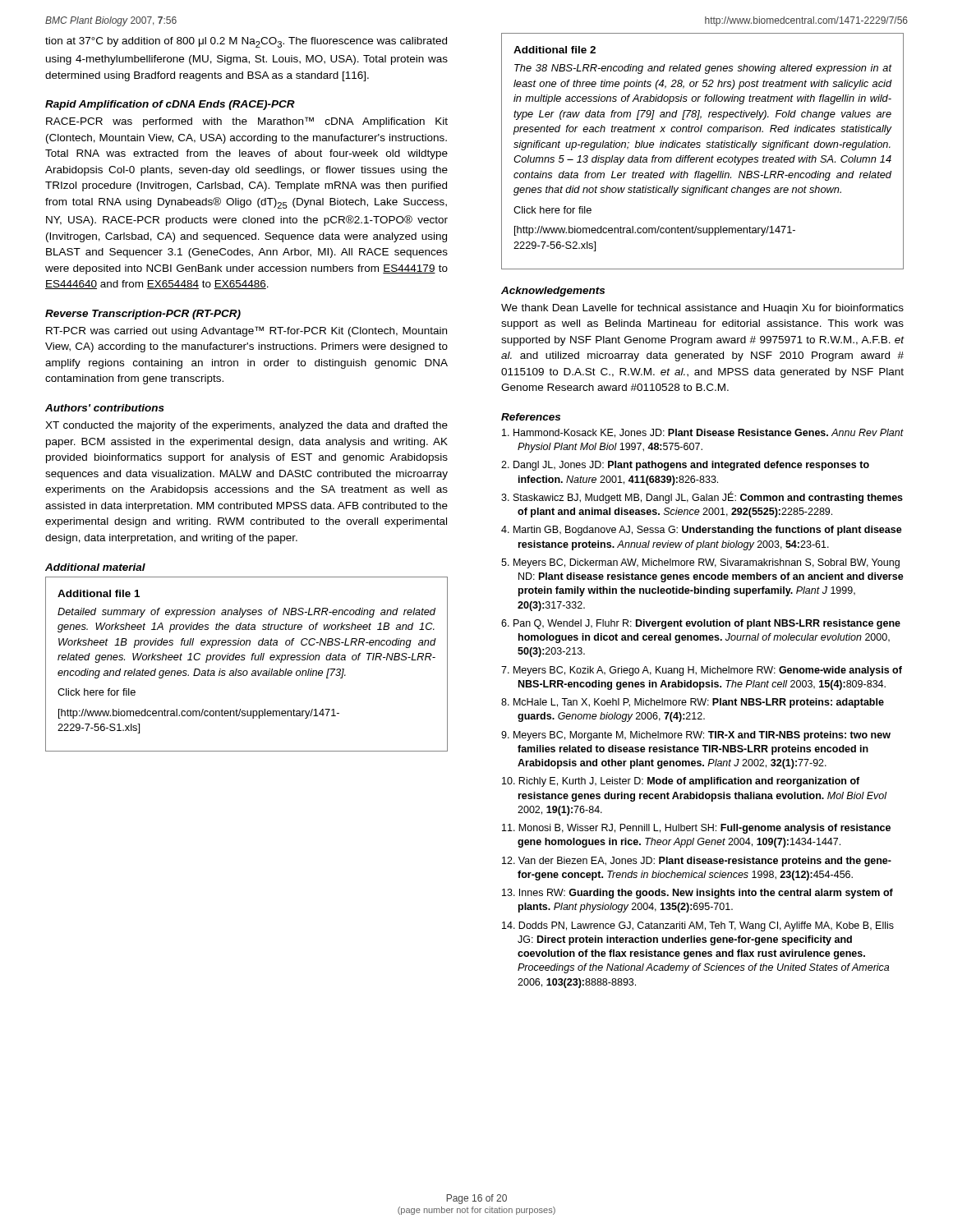Point to the block beginning "5. Meyers BC, Dickerman AW, Michelmore RW,"
The width and height of the screenshot is (953, 1232).
(x=702, y=584)
